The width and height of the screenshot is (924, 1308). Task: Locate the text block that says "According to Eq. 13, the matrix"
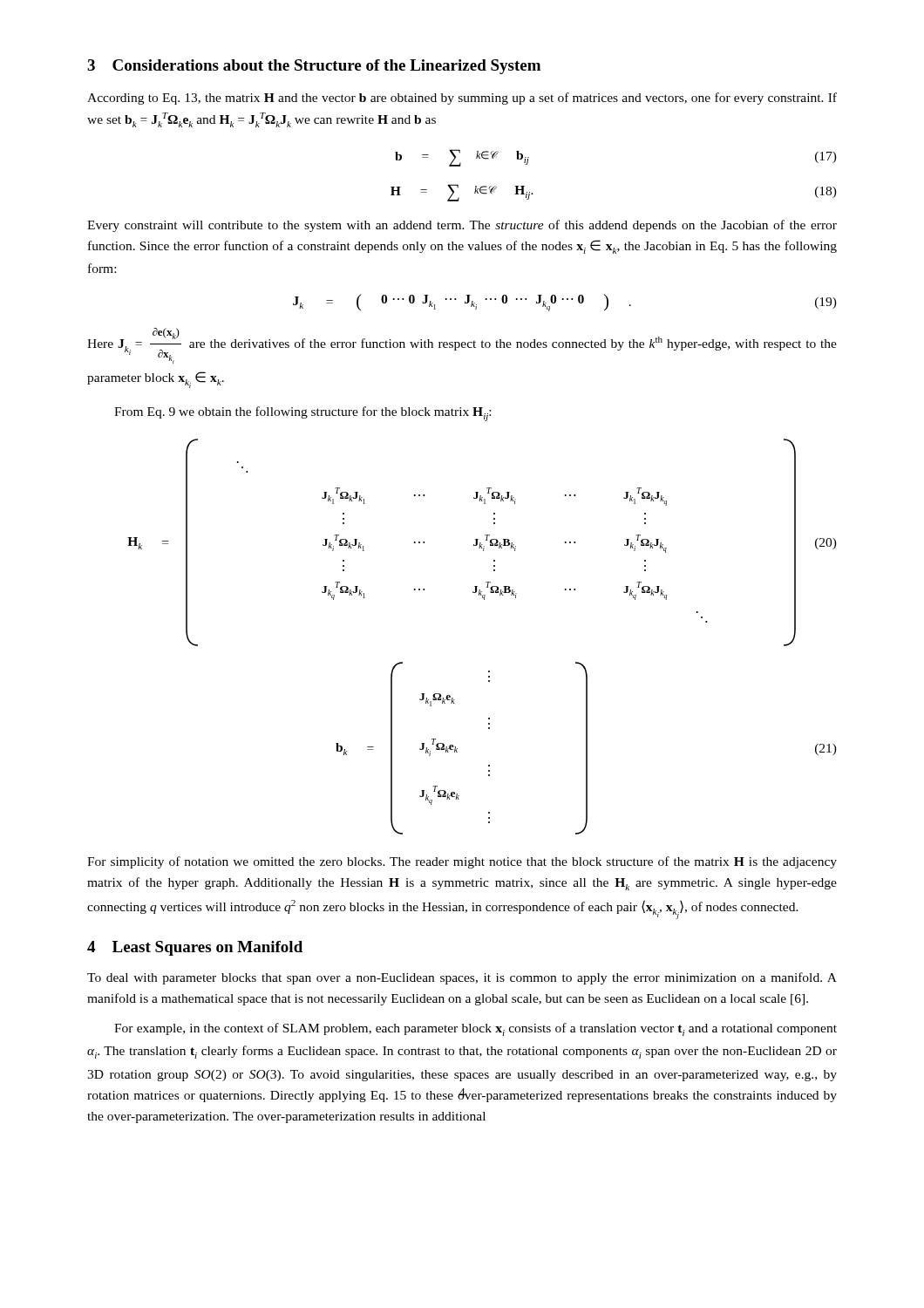(462, 110)
